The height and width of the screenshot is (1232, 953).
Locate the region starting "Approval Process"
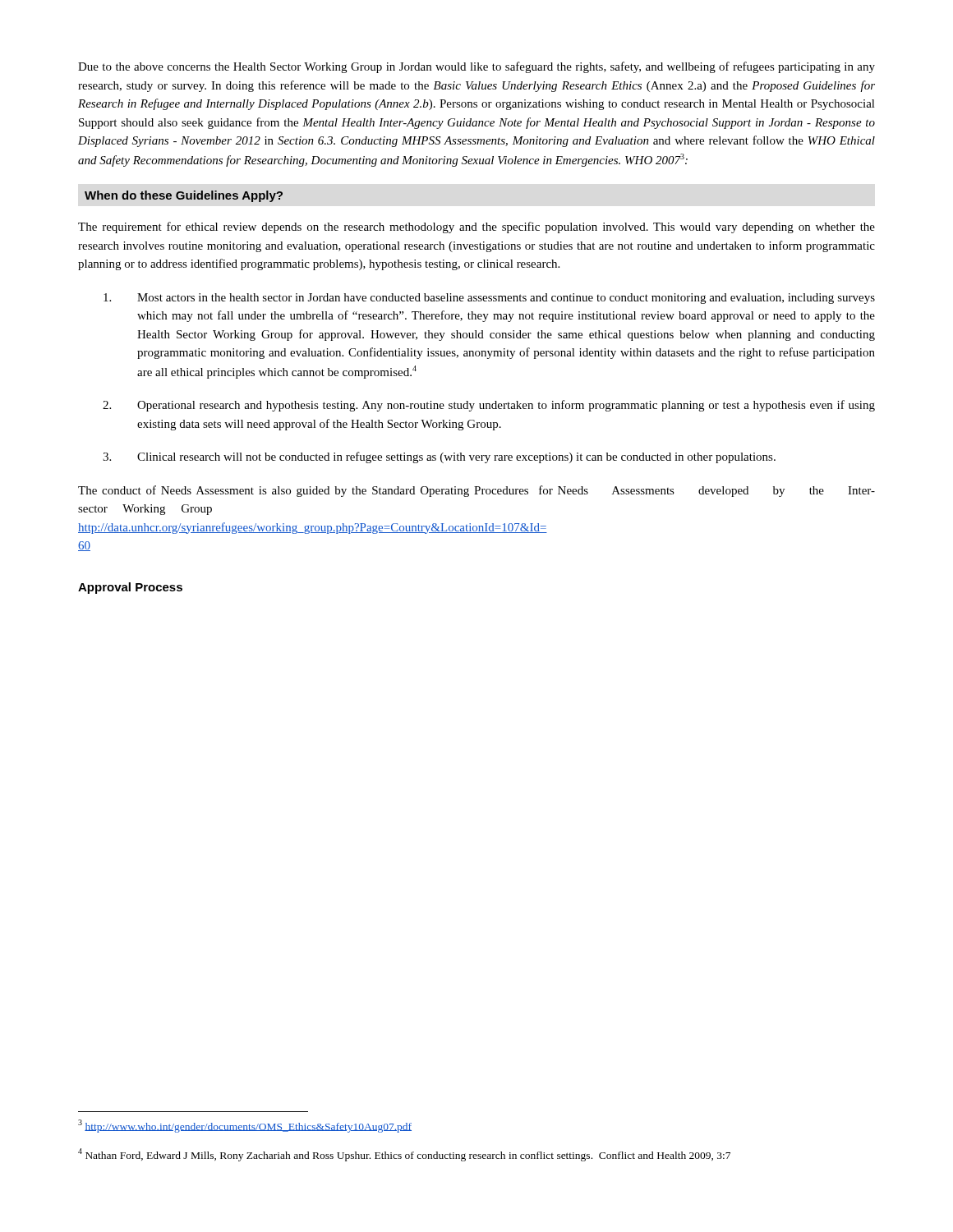pos(130,586)
